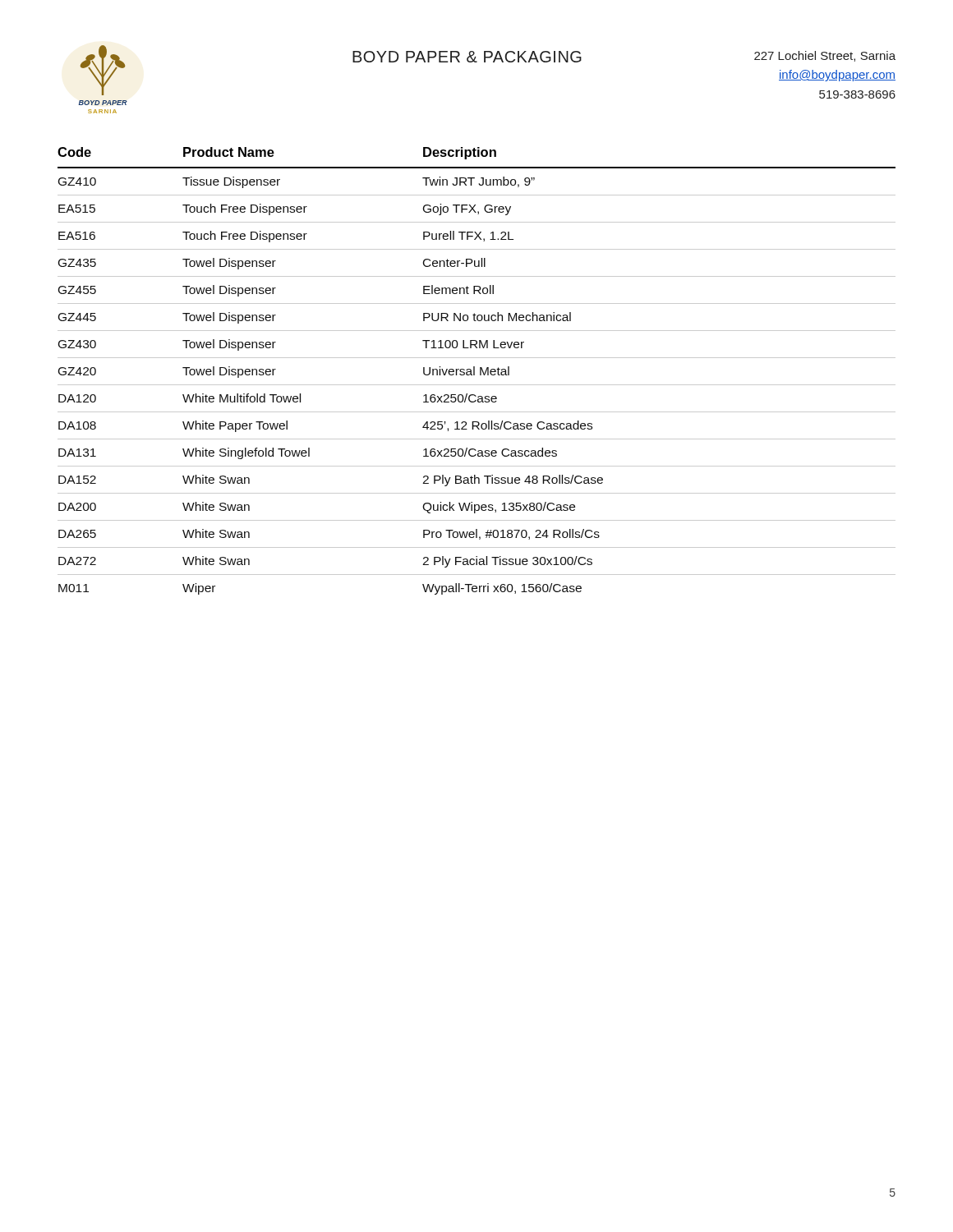Image resolution: width=953 pixels, height=1232 pixels.
Task: Click on the logo
Action: (107, 78)
